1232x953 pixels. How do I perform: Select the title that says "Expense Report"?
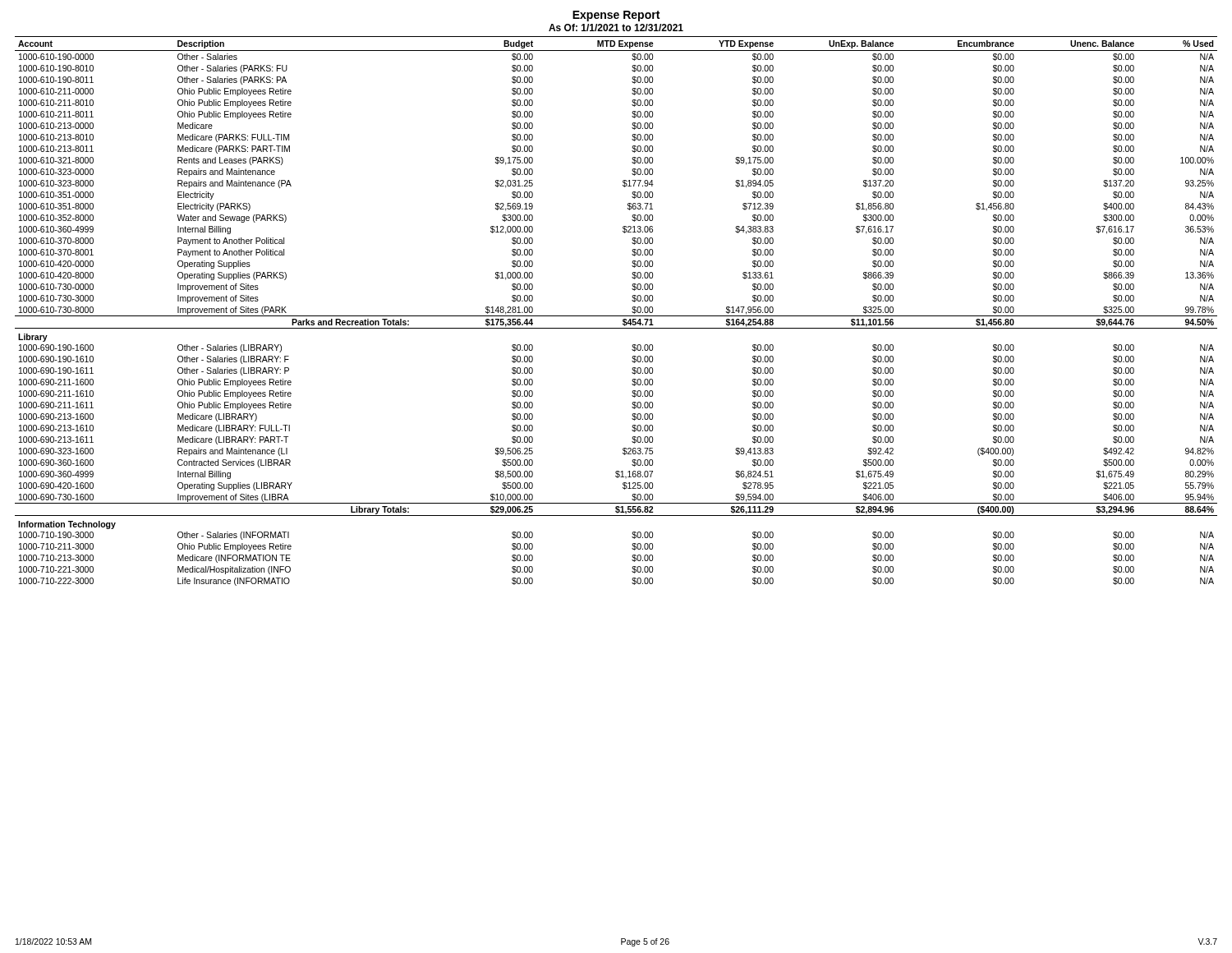click(616, 15)
